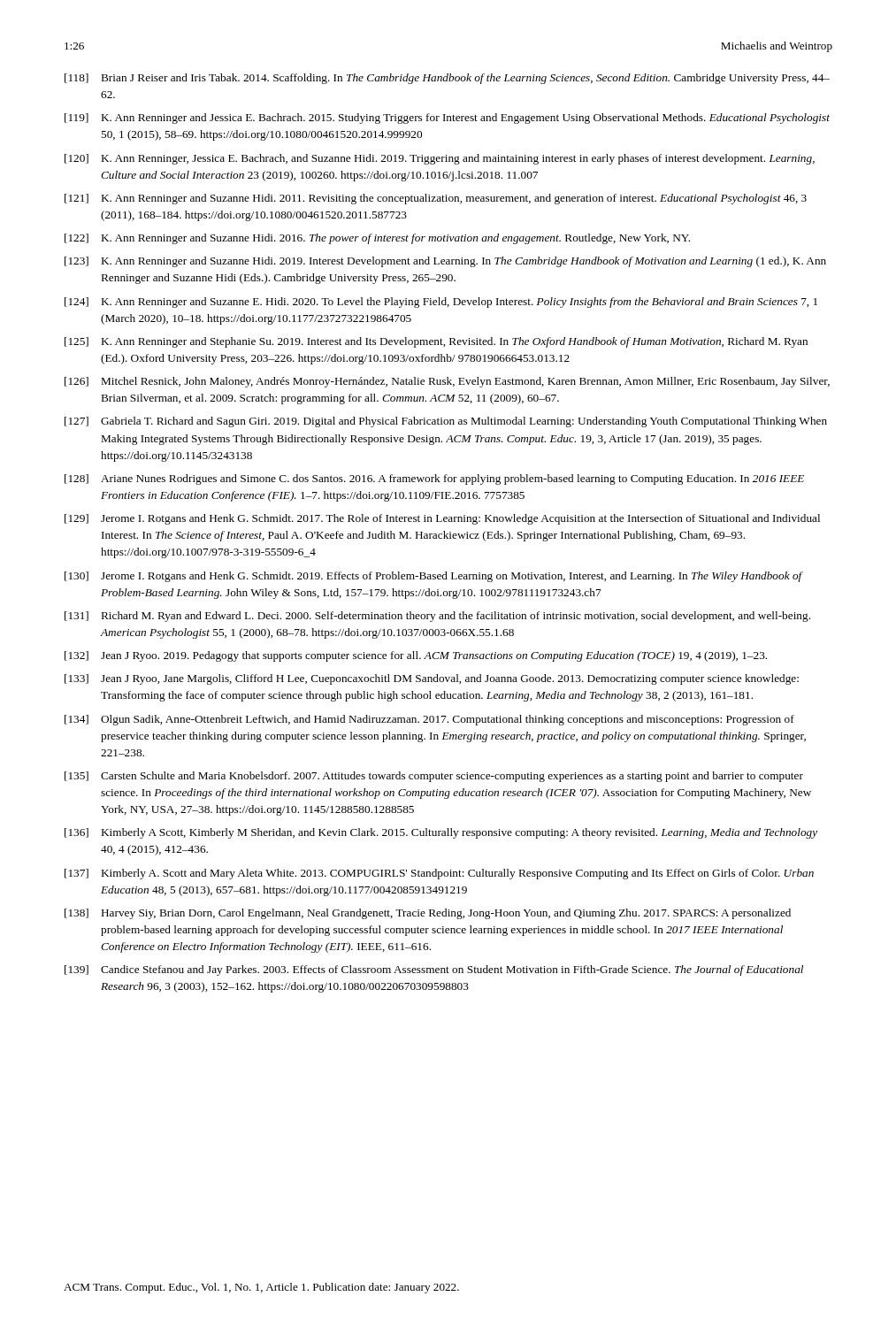Image resolution: width=896 pixels, height=1327 pixels.
Task: Point to the text starting "[122] K. Ann Renninger"
Action: (448, 238)
